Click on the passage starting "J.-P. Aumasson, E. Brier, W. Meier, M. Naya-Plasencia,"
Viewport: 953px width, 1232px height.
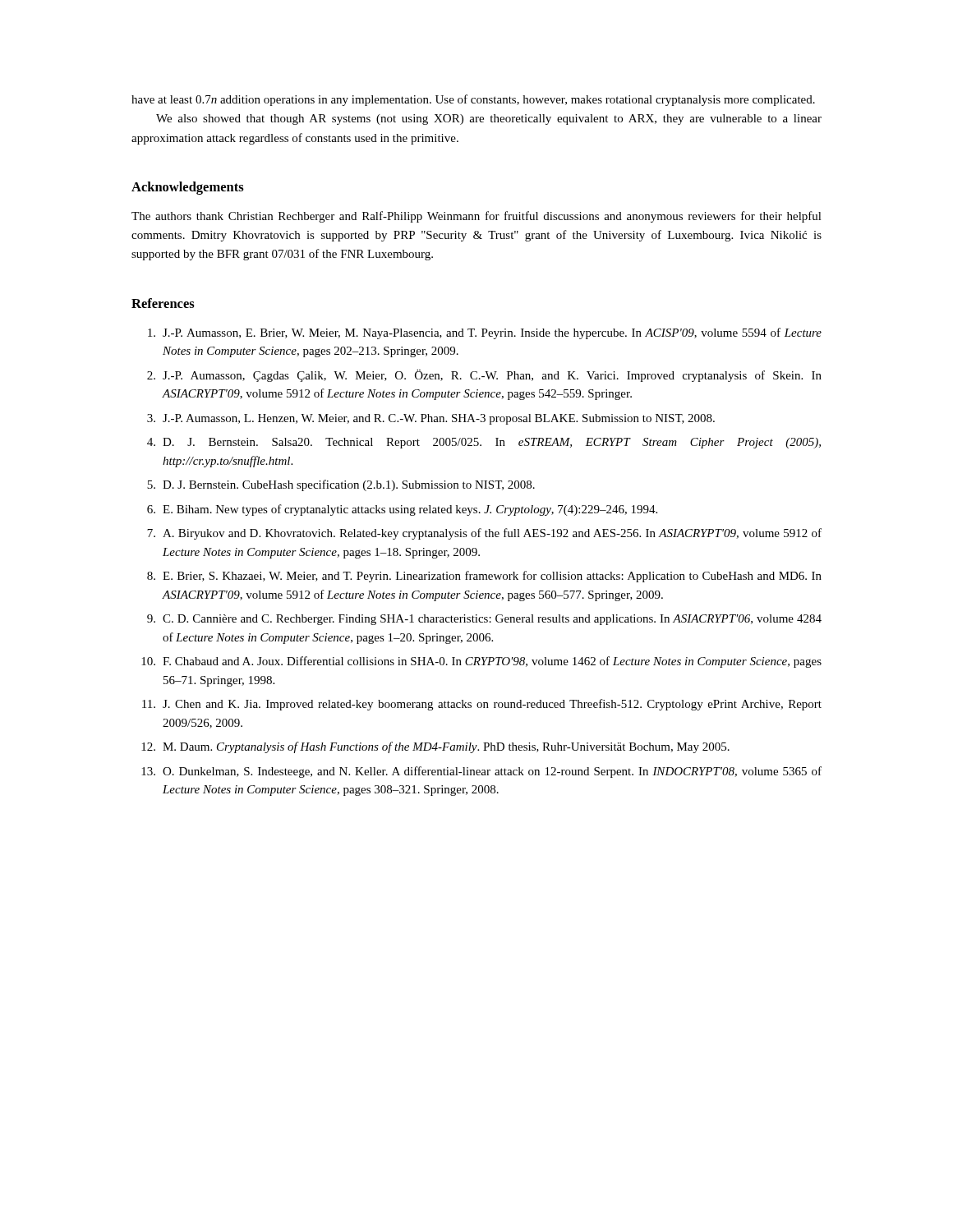[x=476, y=342]
